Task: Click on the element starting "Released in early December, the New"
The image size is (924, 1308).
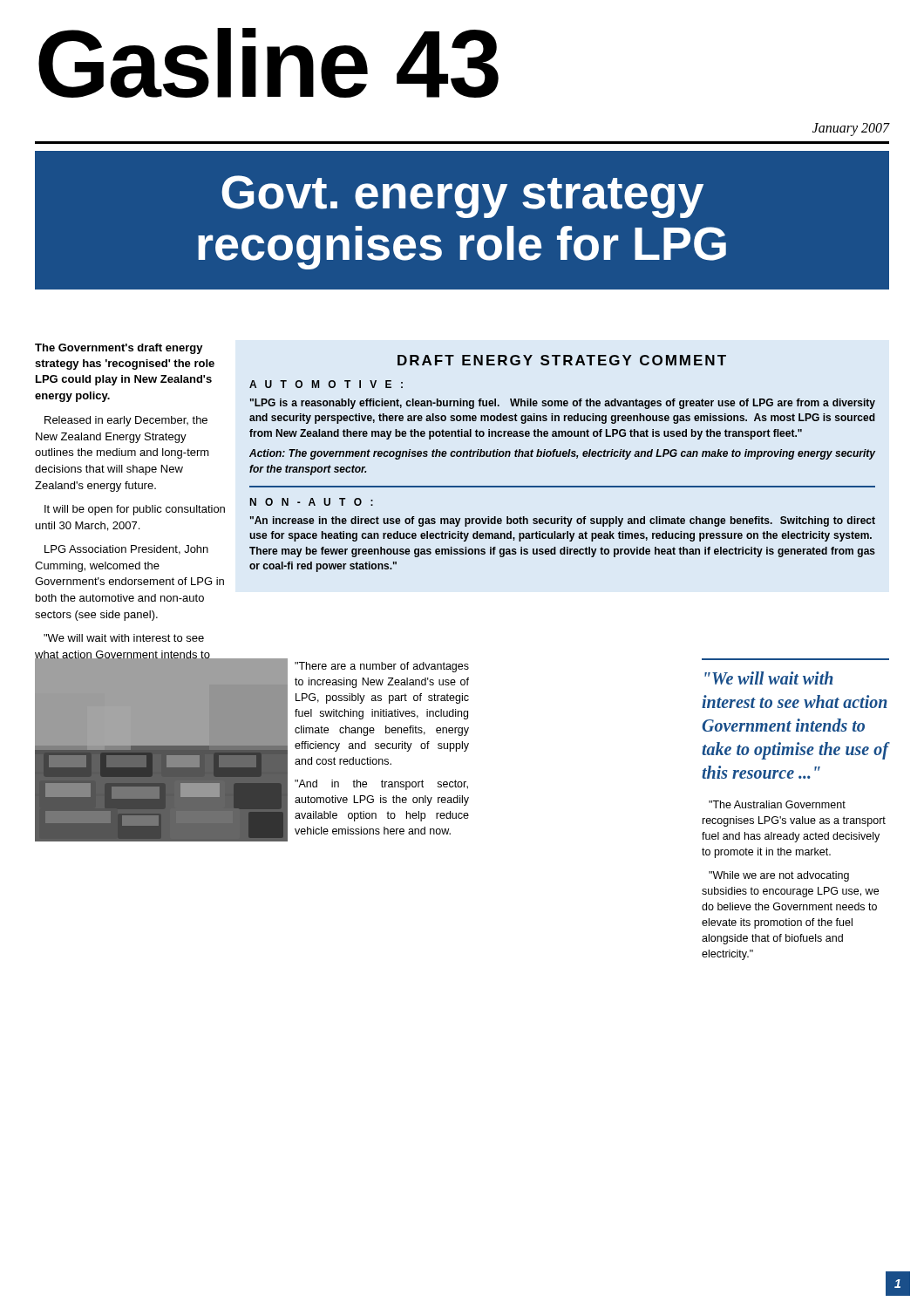Action: pyautogui.click(x=122, y=453)
